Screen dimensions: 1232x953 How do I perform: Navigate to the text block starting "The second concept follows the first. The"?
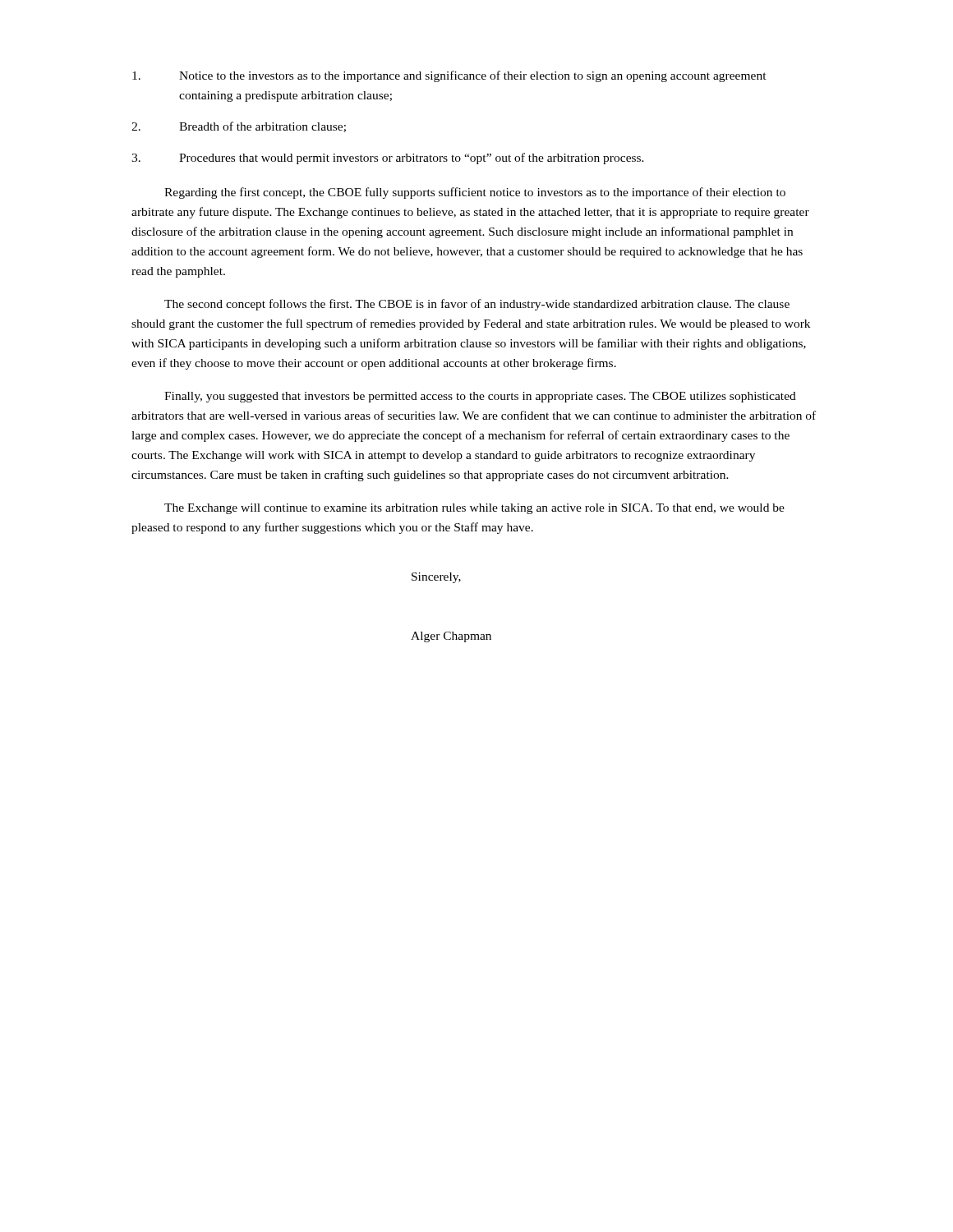[471, 333]
